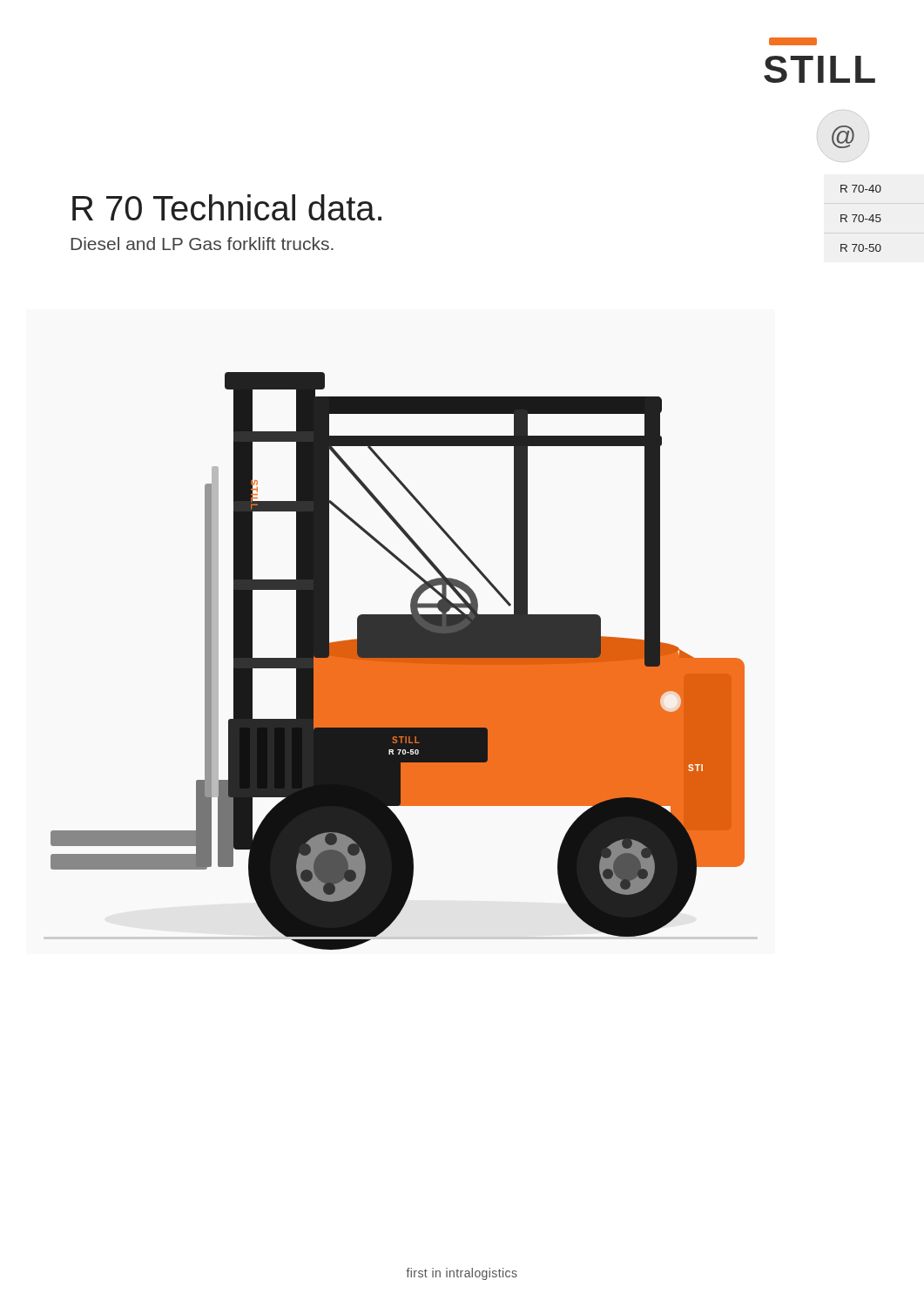Click on the list item that reads "R 70-50"
Viewport: 924px width, 1307px height.
860,248
